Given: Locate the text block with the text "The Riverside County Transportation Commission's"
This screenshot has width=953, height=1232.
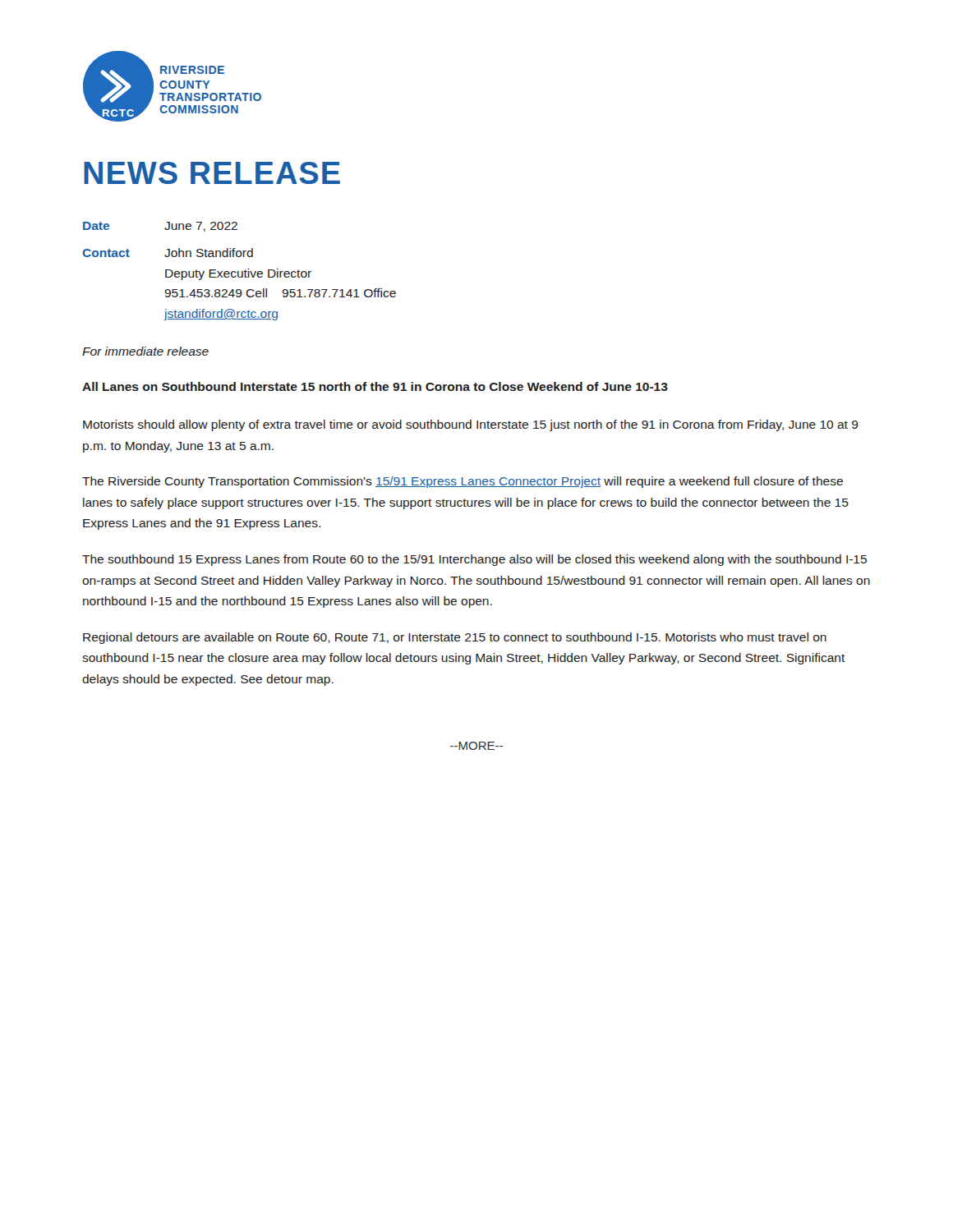Looking at the screenshot, I should [465, 502].
